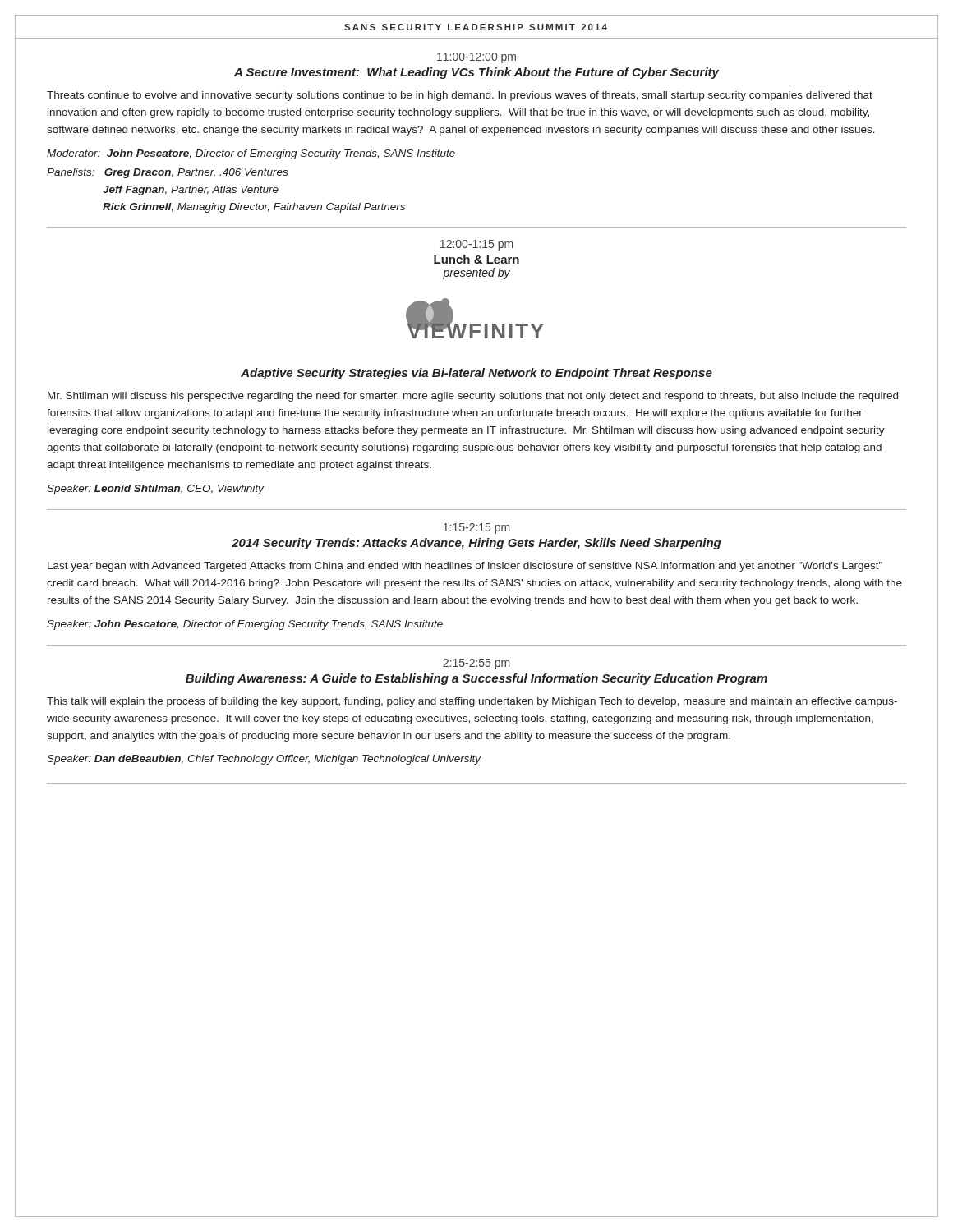Select the passage starting "Adaptive Security Strategies via Bi-lateral Network"
The image size is (953, 1232).
pos(476,373)
